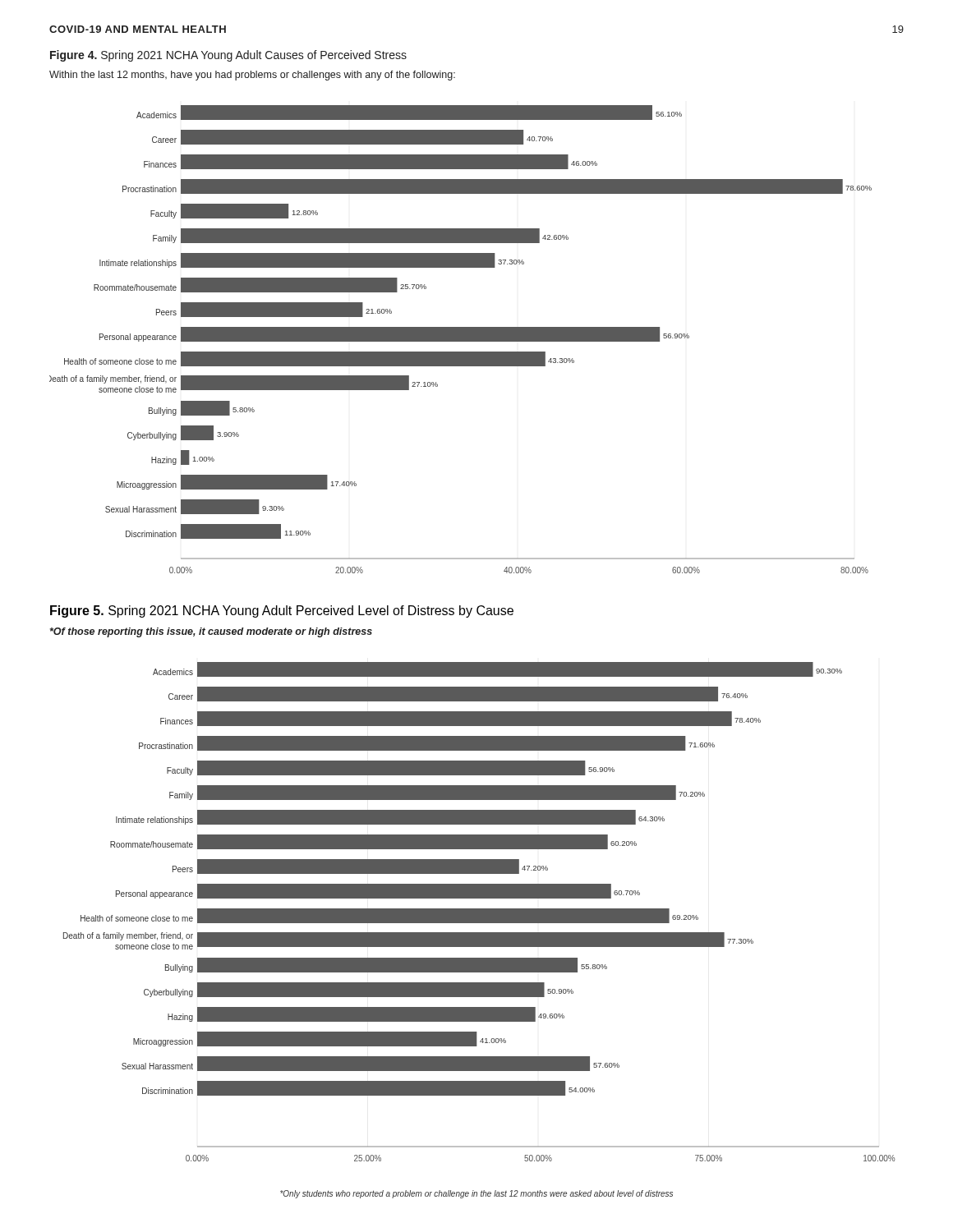Where is the caption that starts "Figure 4. Spring 2021 NCHA Young"?
The height and width of the screenshot is (1232, 953).
(228, 55)
